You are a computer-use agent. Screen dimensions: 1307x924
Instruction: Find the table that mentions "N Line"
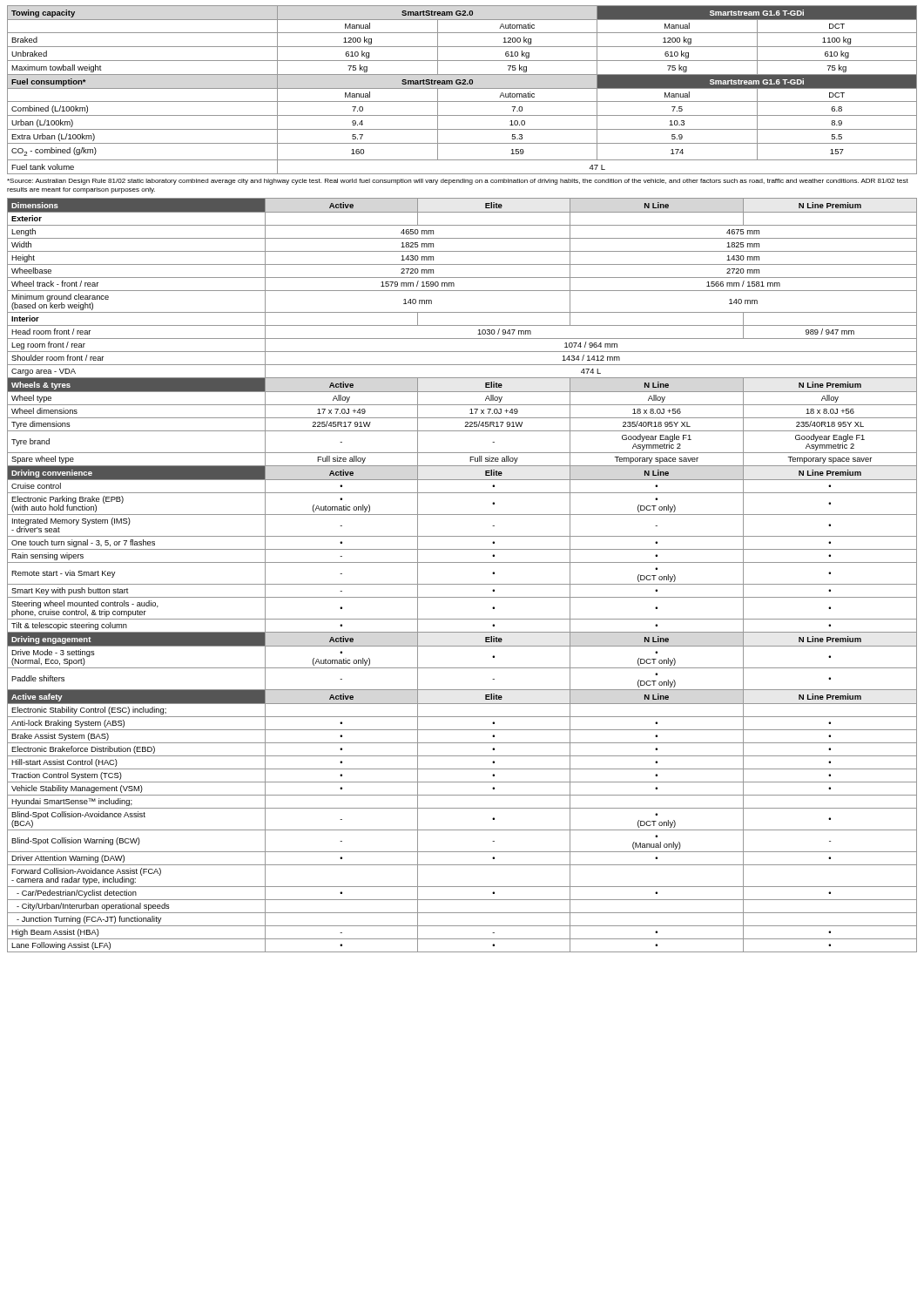(x=462, y=575)
